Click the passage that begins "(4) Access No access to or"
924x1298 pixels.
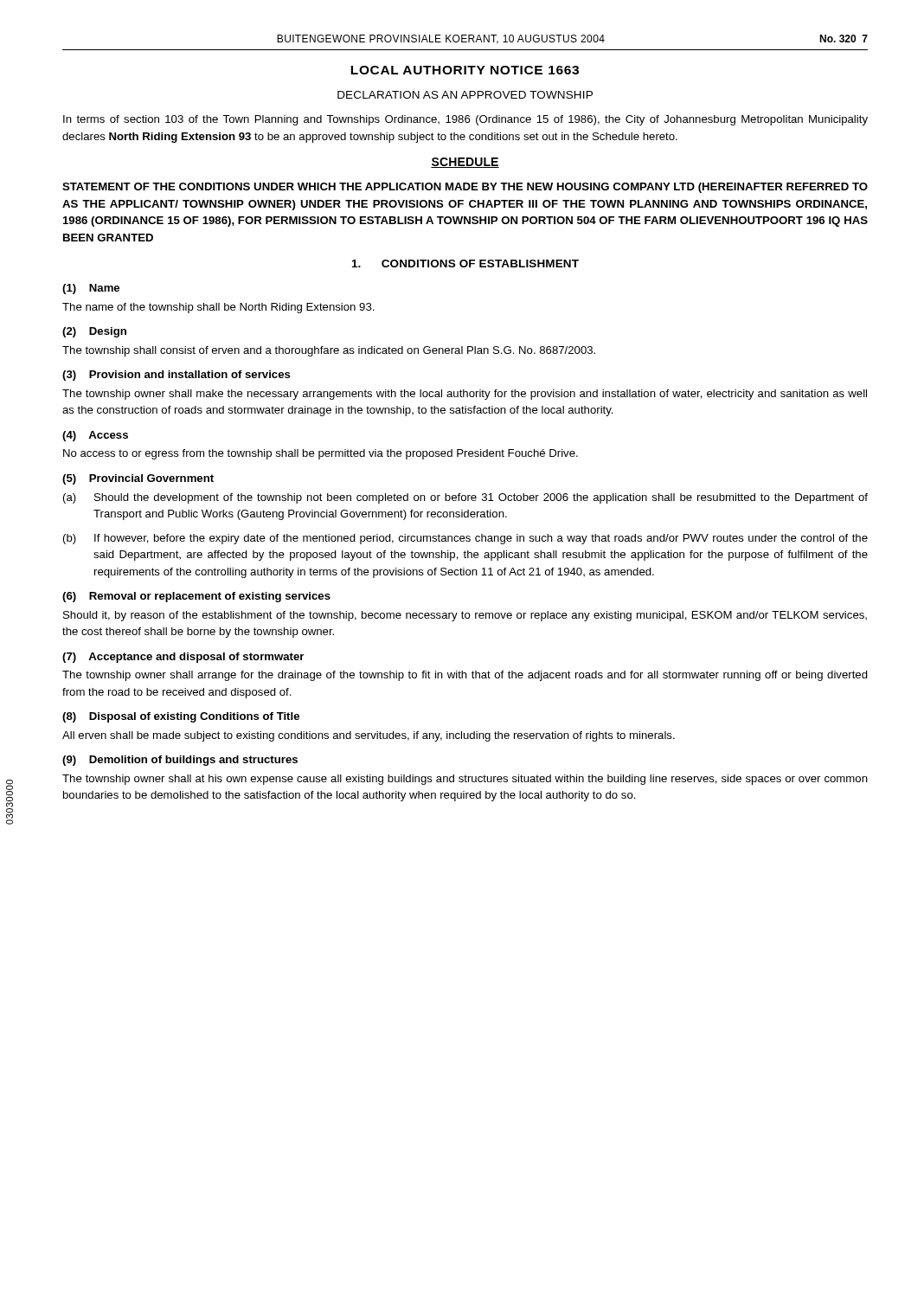point(465,444)
